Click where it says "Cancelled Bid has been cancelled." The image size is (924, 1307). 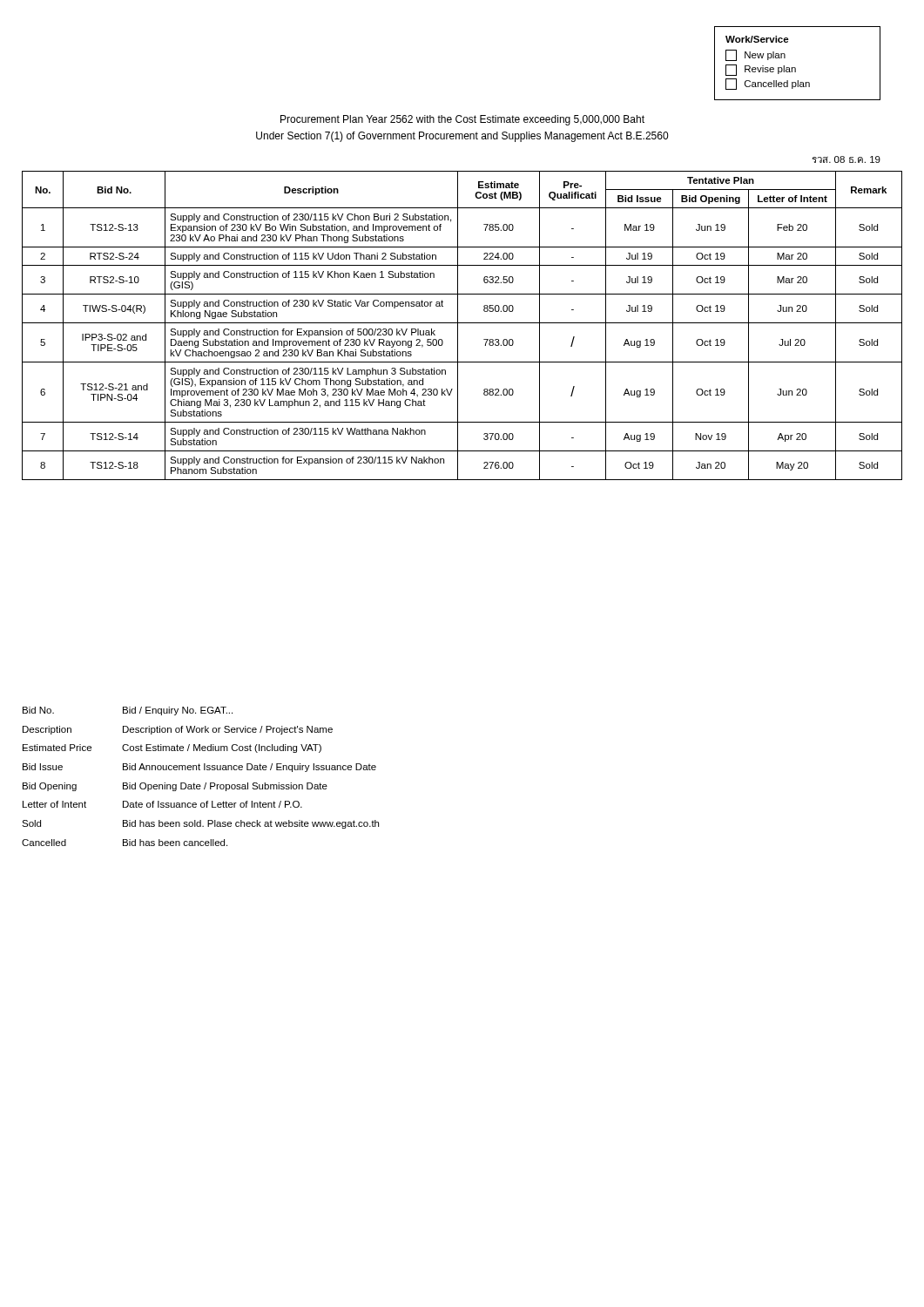coord(125,843)
